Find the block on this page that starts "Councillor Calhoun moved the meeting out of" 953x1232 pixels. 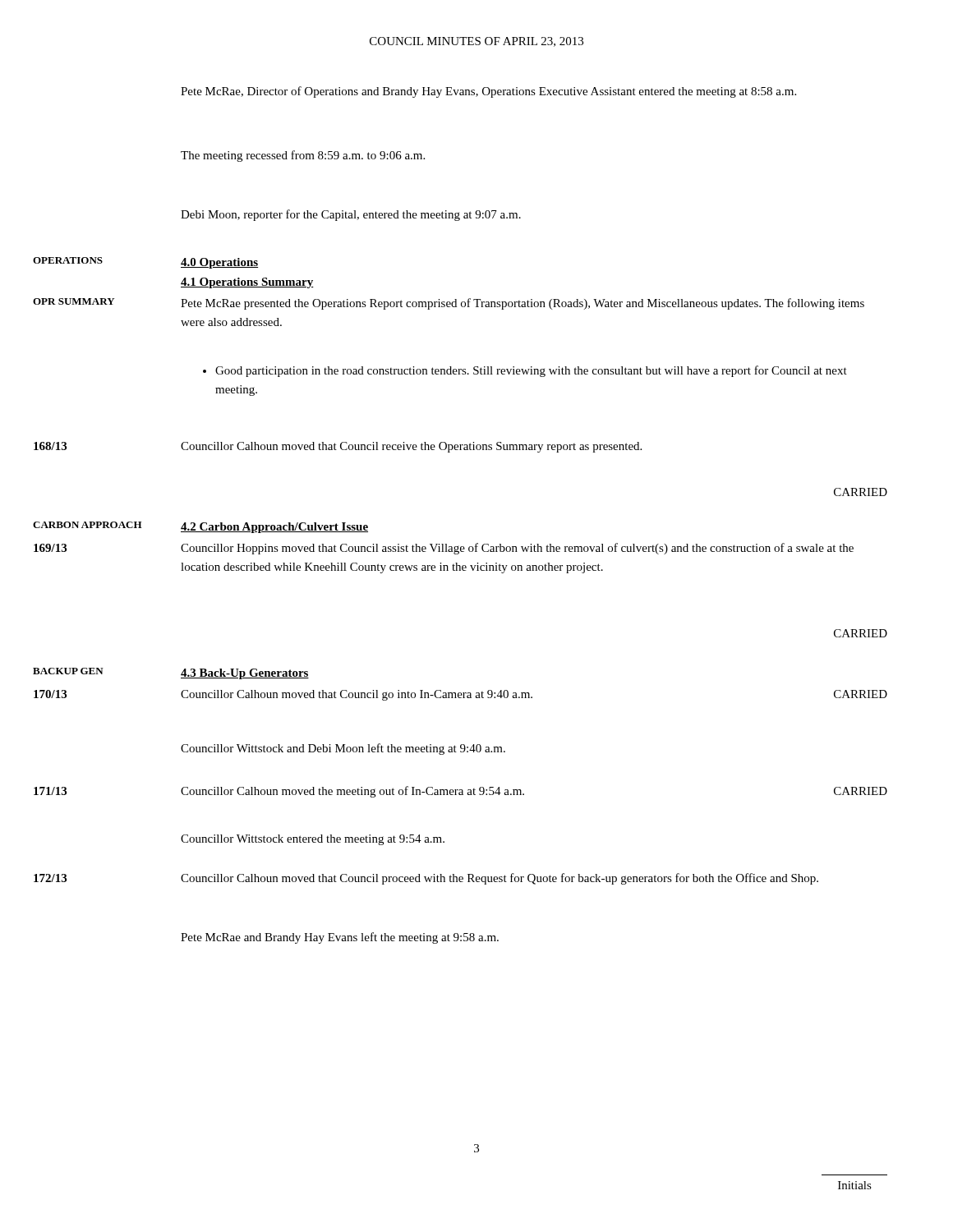pyautogui.click(x=534, y=791)
